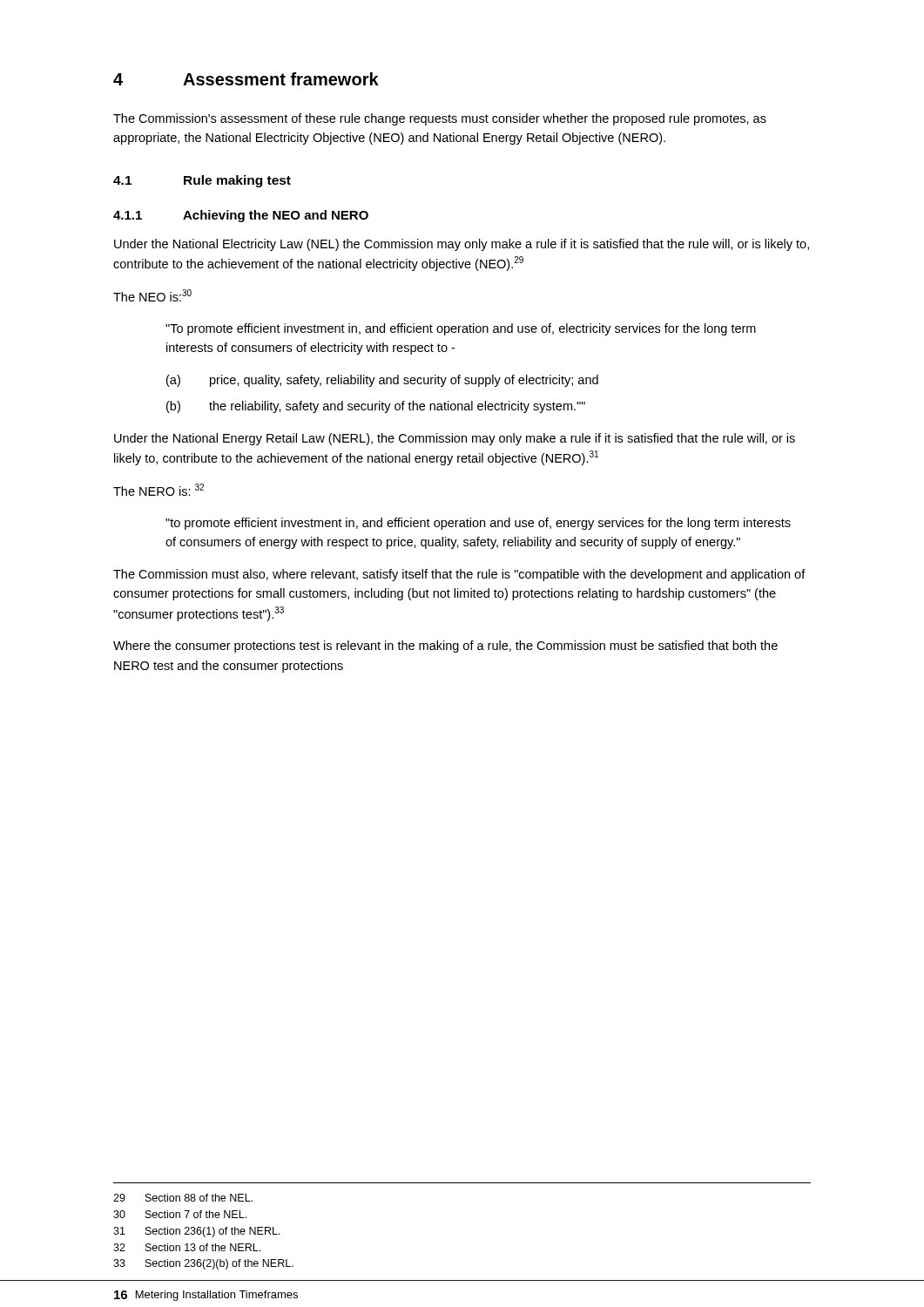Point to the text starting "The NEO is:30"

click(x=152, y=296)
